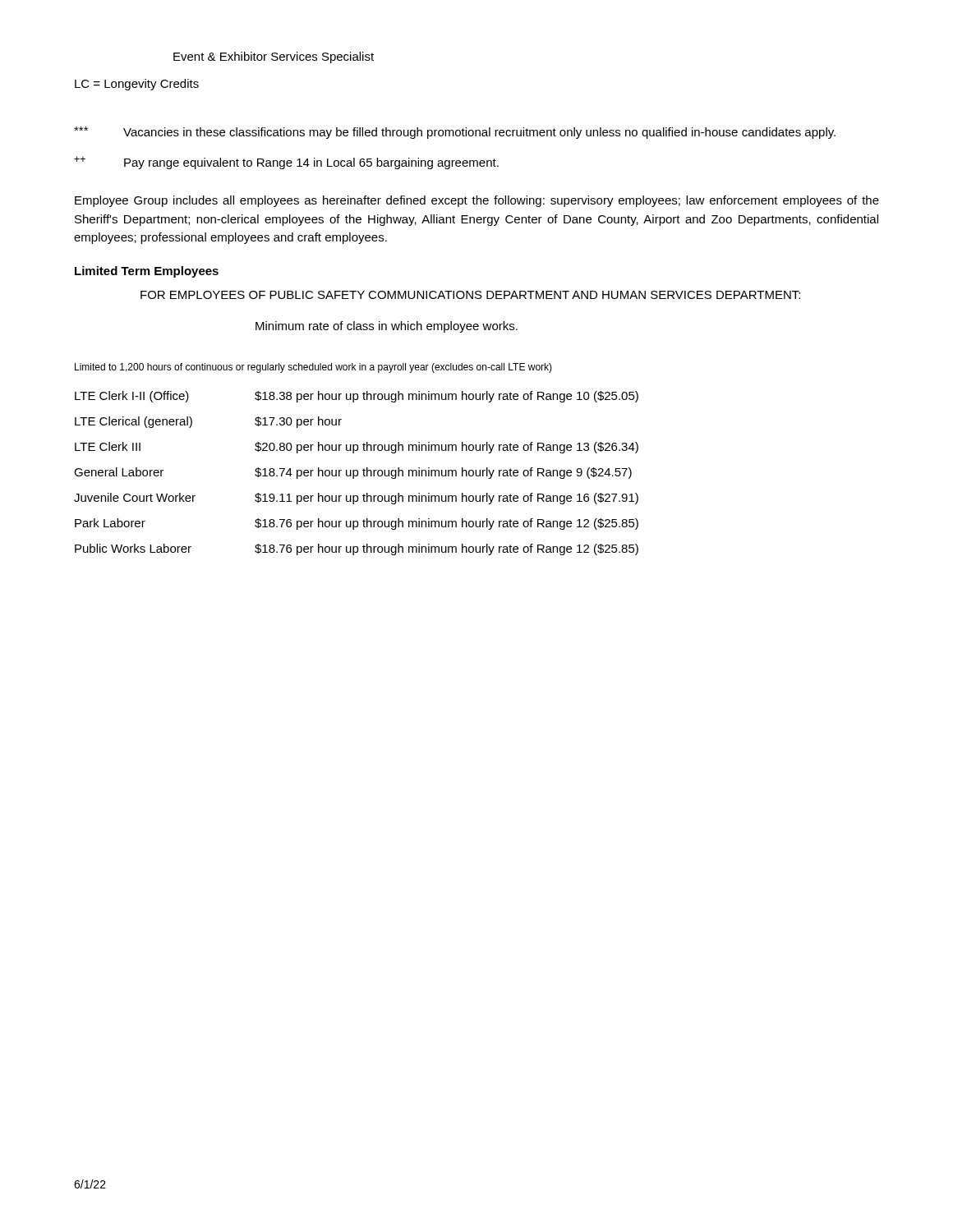
Task: Click on the passage starting "Juvenile Court Worker $19.11 per"
Action: click(476, 498)
